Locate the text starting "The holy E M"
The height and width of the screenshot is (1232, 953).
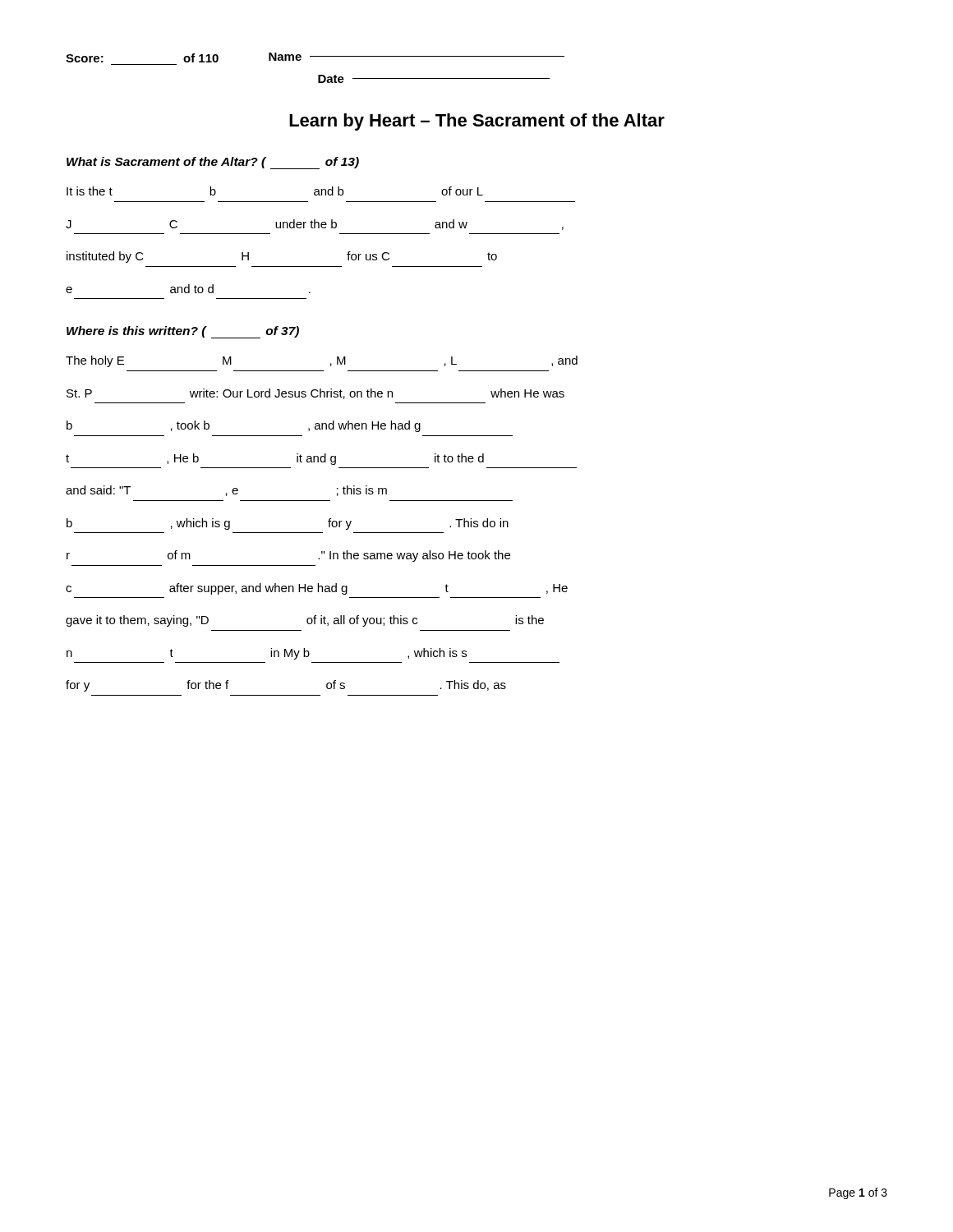322,362
